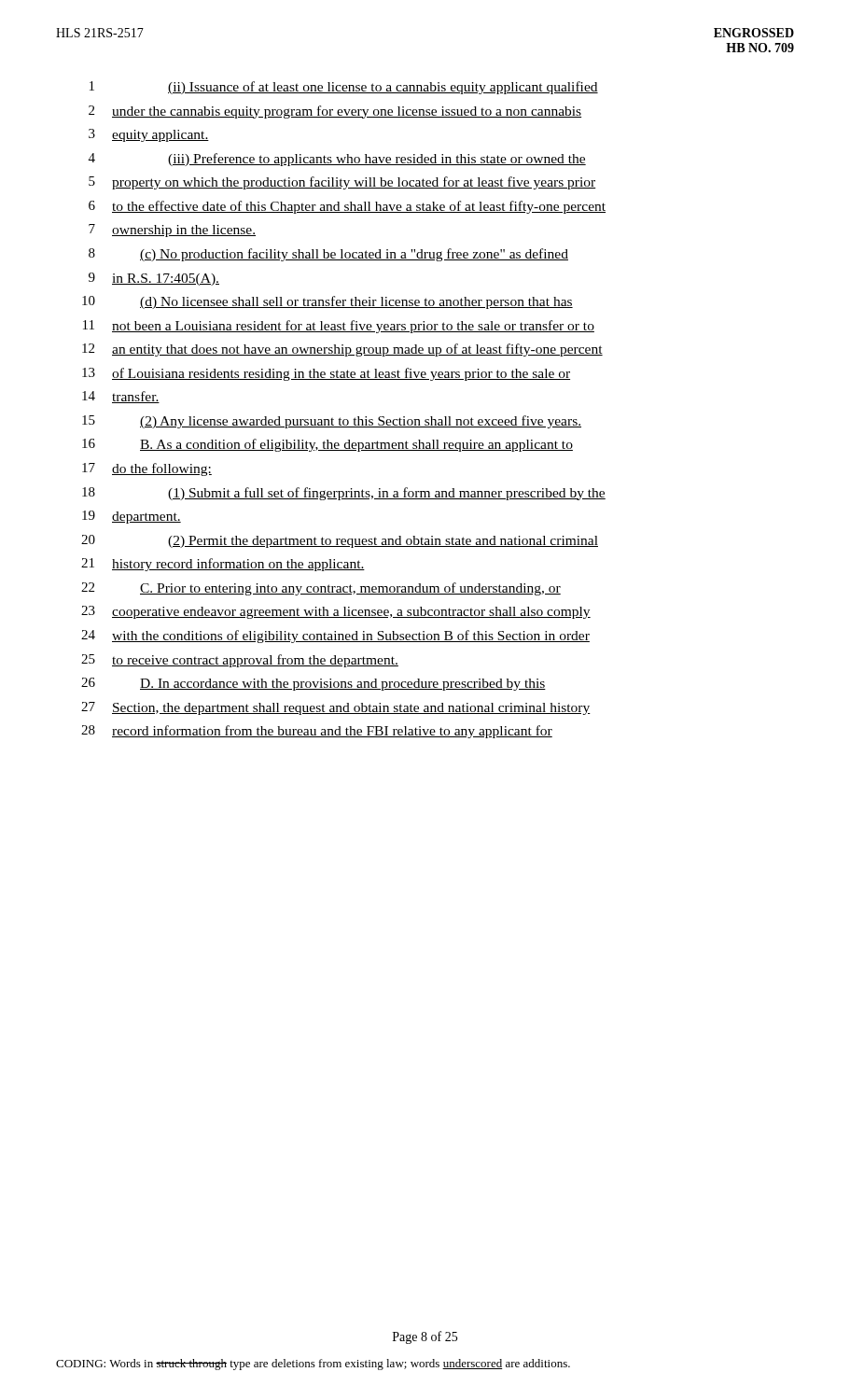The image size is (850, 1400).
Task: Locate the text block starting "16 B. As a"
Action: 425,444
